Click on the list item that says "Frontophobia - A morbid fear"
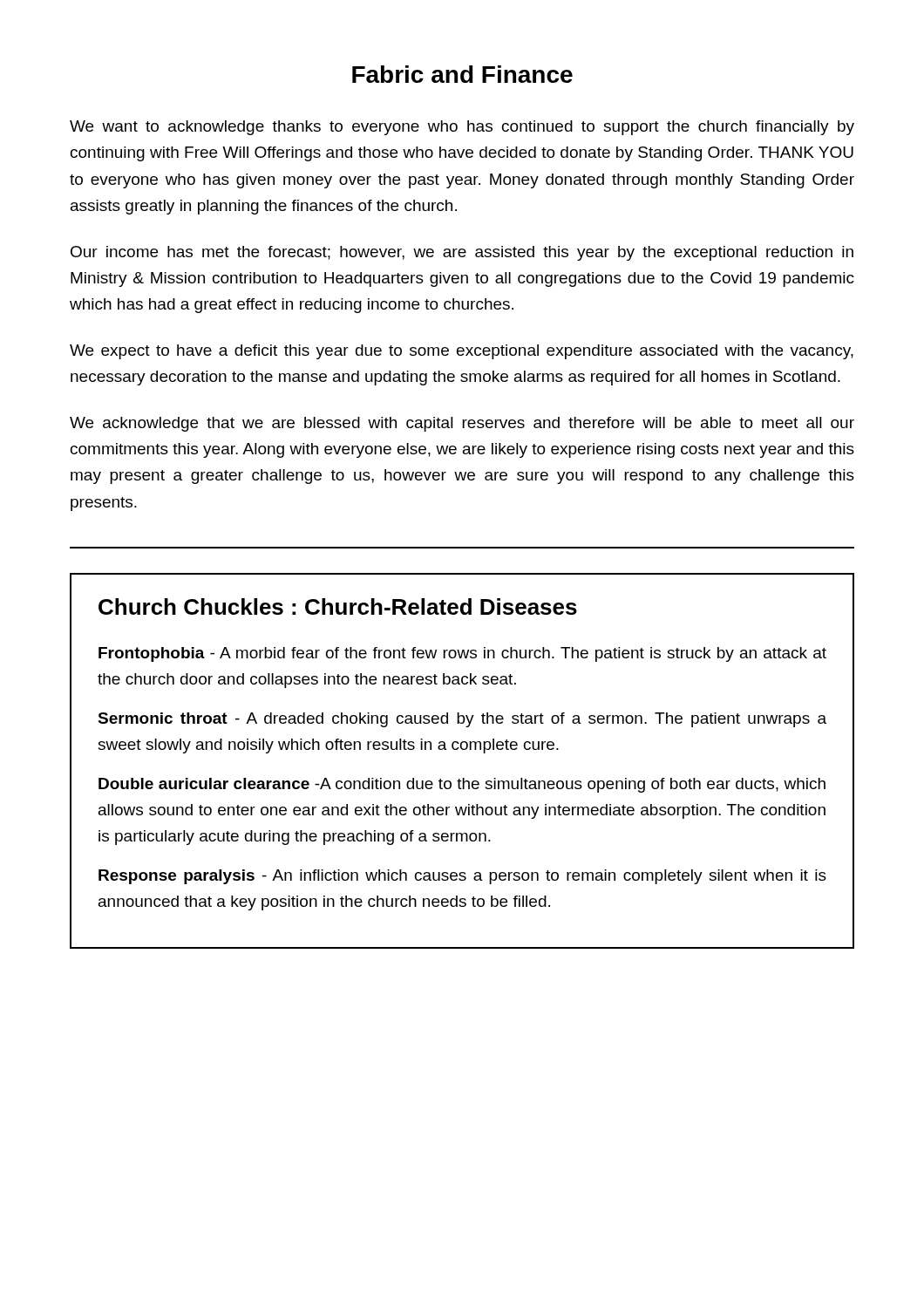This screenshot has width=924, height=1308. point(462,666)
